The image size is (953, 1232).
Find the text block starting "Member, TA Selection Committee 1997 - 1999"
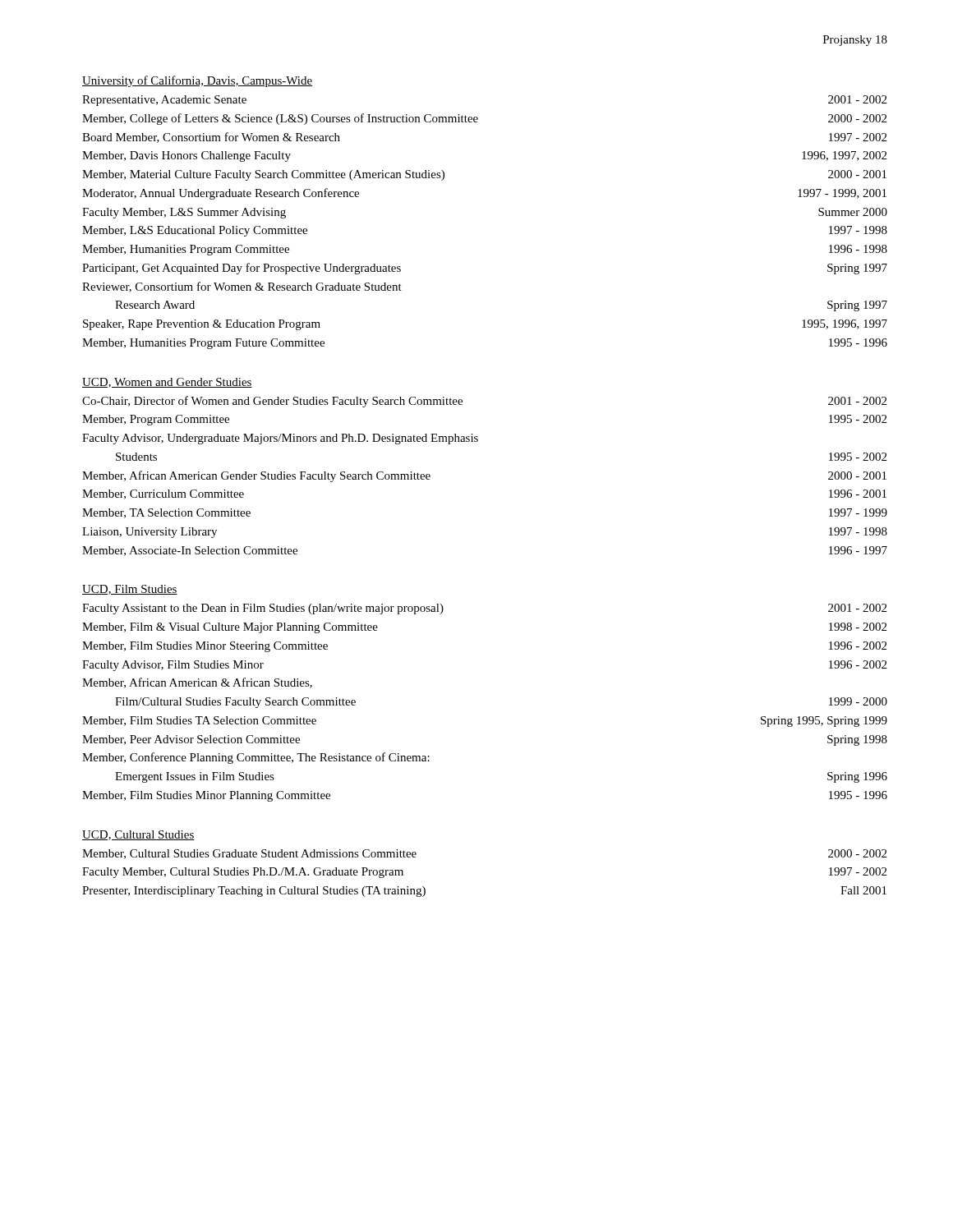[168, 513]
